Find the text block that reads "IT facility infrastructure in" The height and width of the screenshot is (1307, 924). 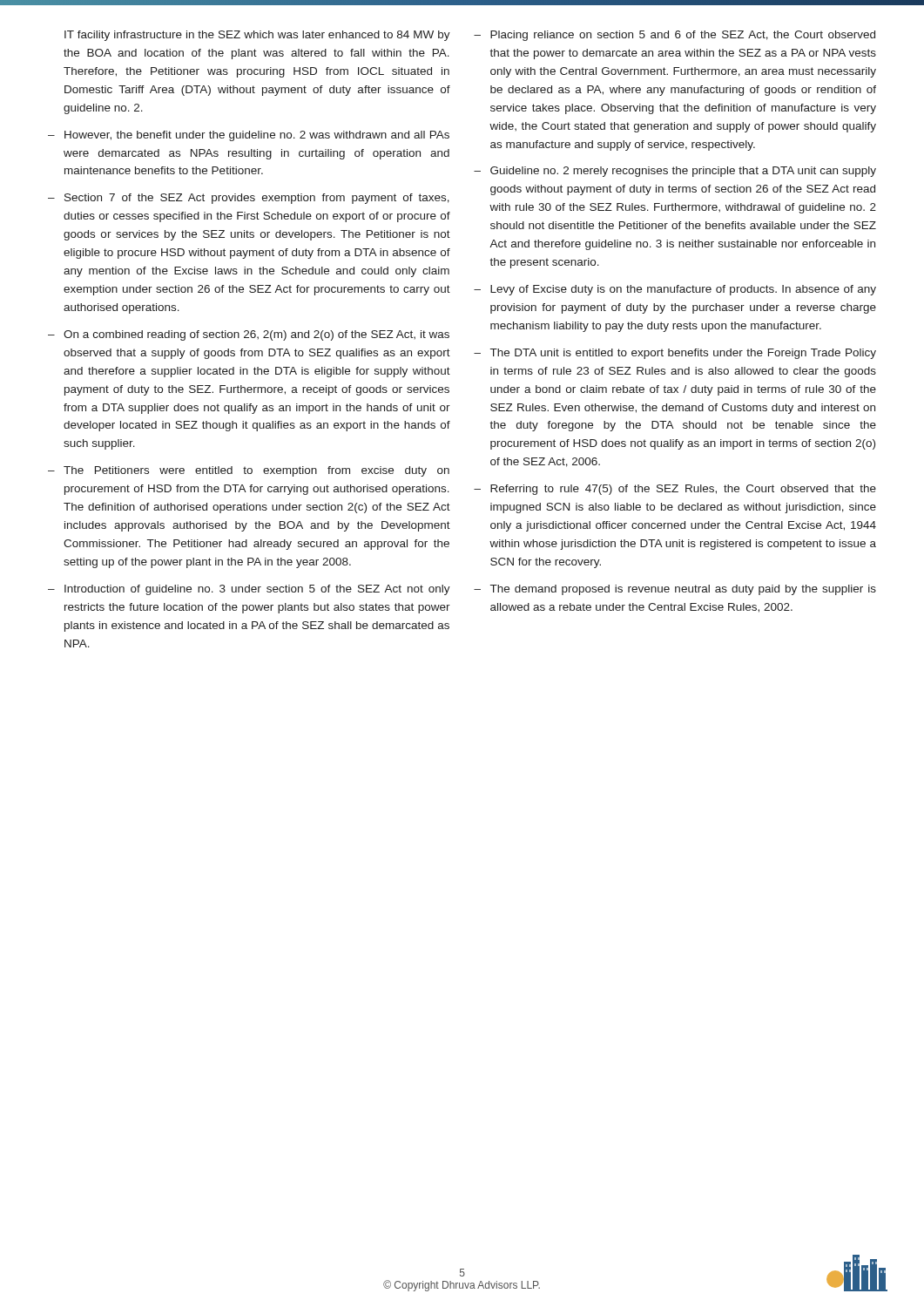[257, 71]
